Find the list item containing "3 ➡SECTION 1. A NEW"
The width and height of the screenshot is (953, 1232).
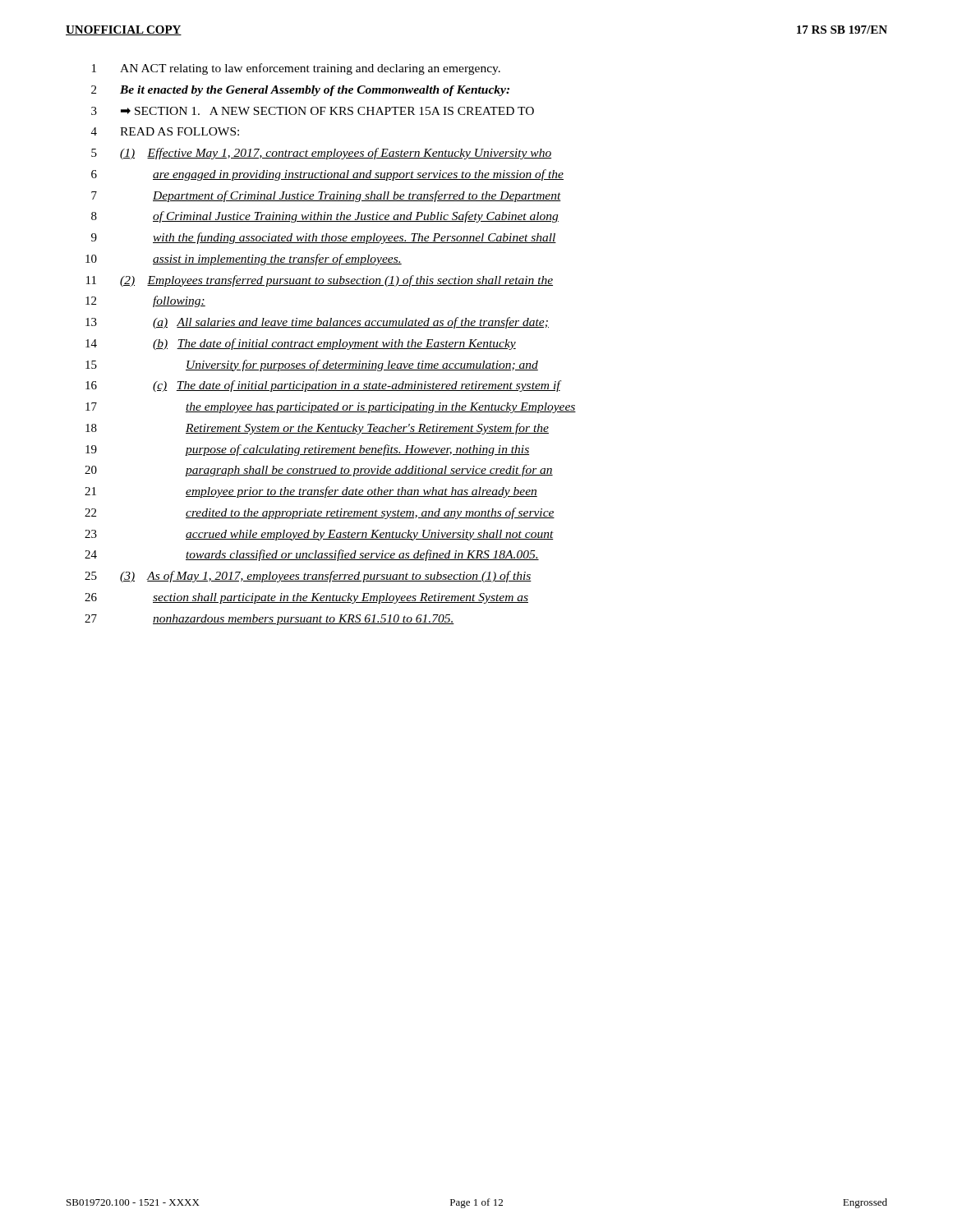(300, 110)
